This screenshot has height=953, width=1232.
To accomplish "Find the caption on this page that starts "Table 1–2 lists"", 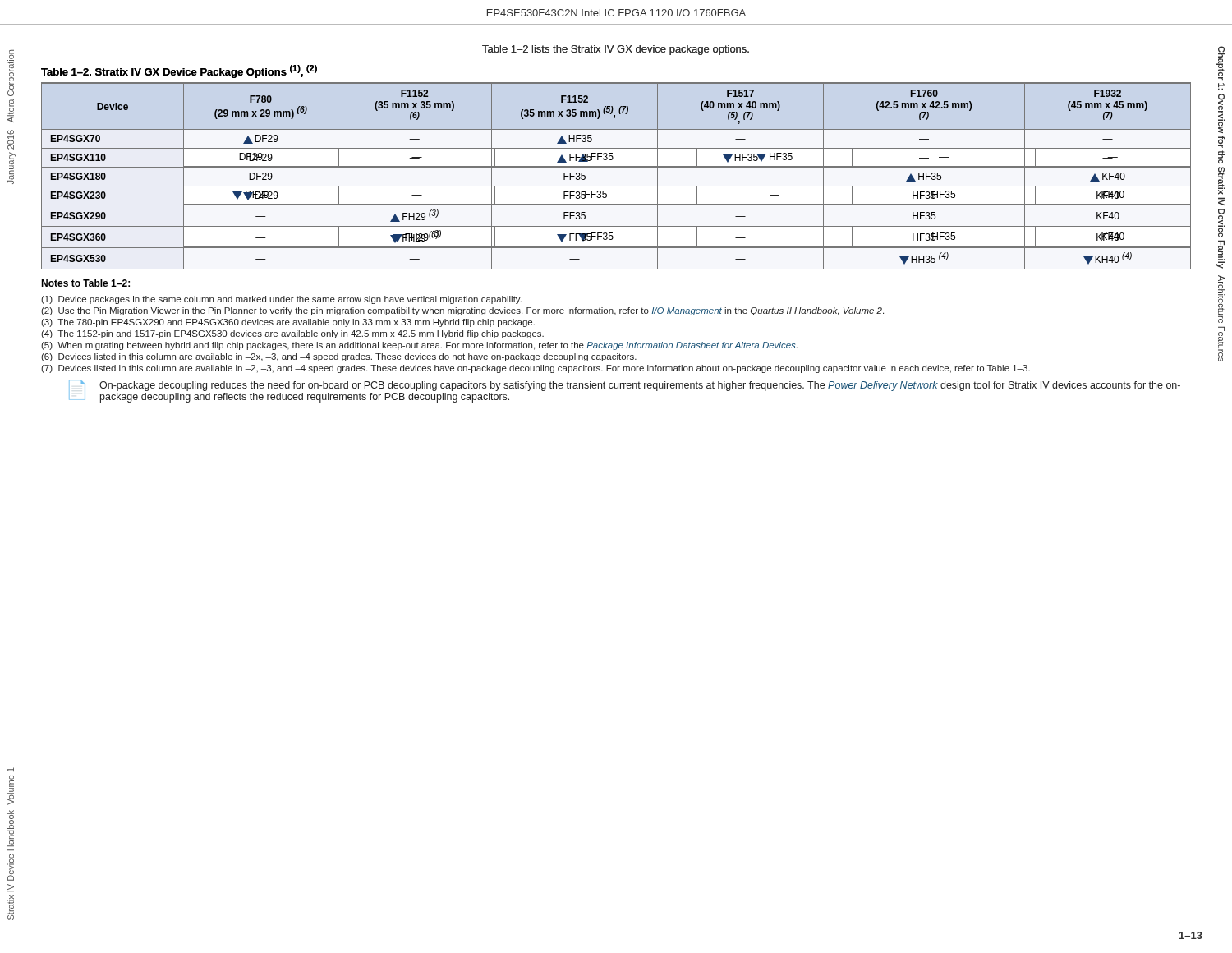I will (x=616, y=49).
